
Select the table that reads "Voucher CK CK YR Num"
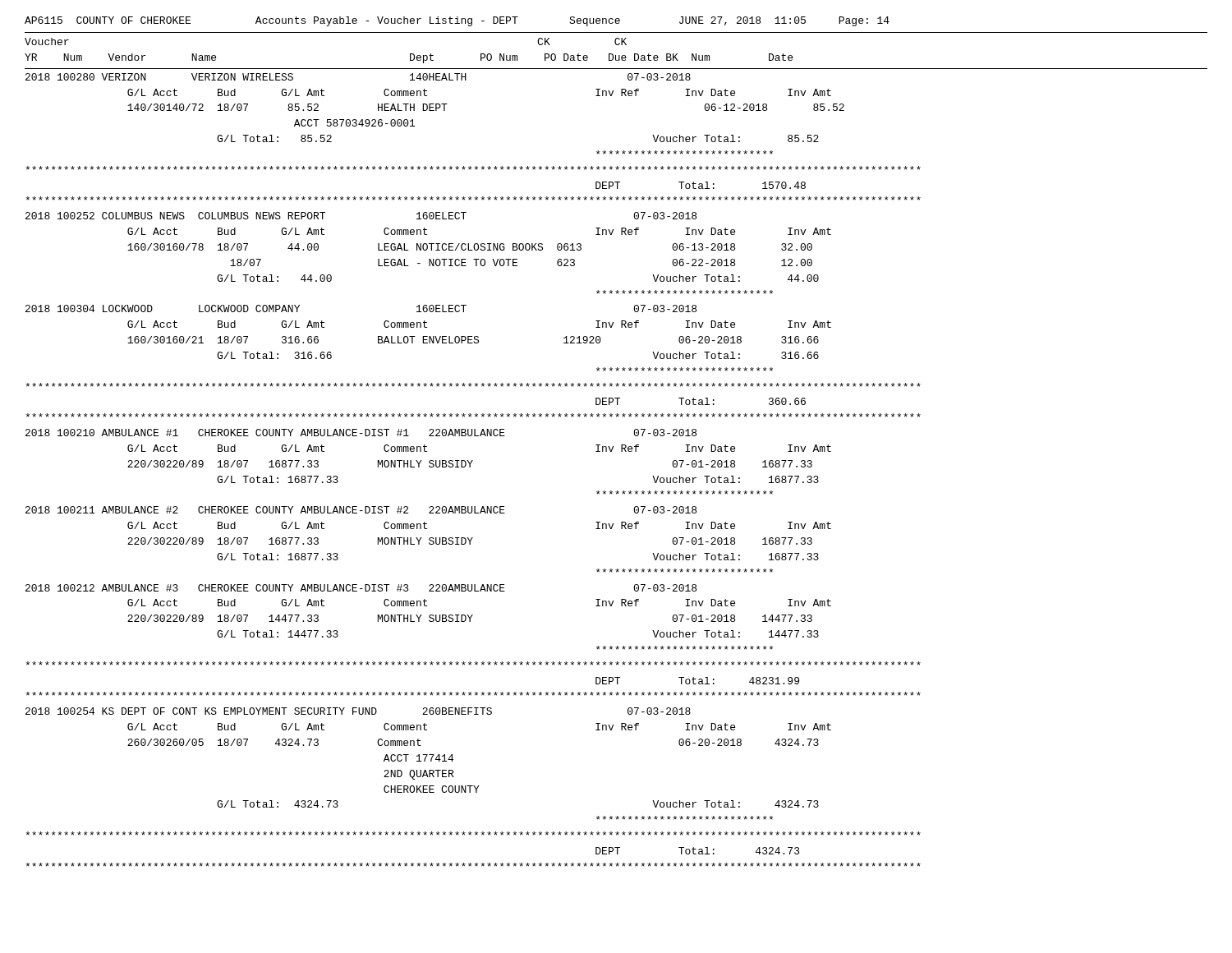(616, 455)
